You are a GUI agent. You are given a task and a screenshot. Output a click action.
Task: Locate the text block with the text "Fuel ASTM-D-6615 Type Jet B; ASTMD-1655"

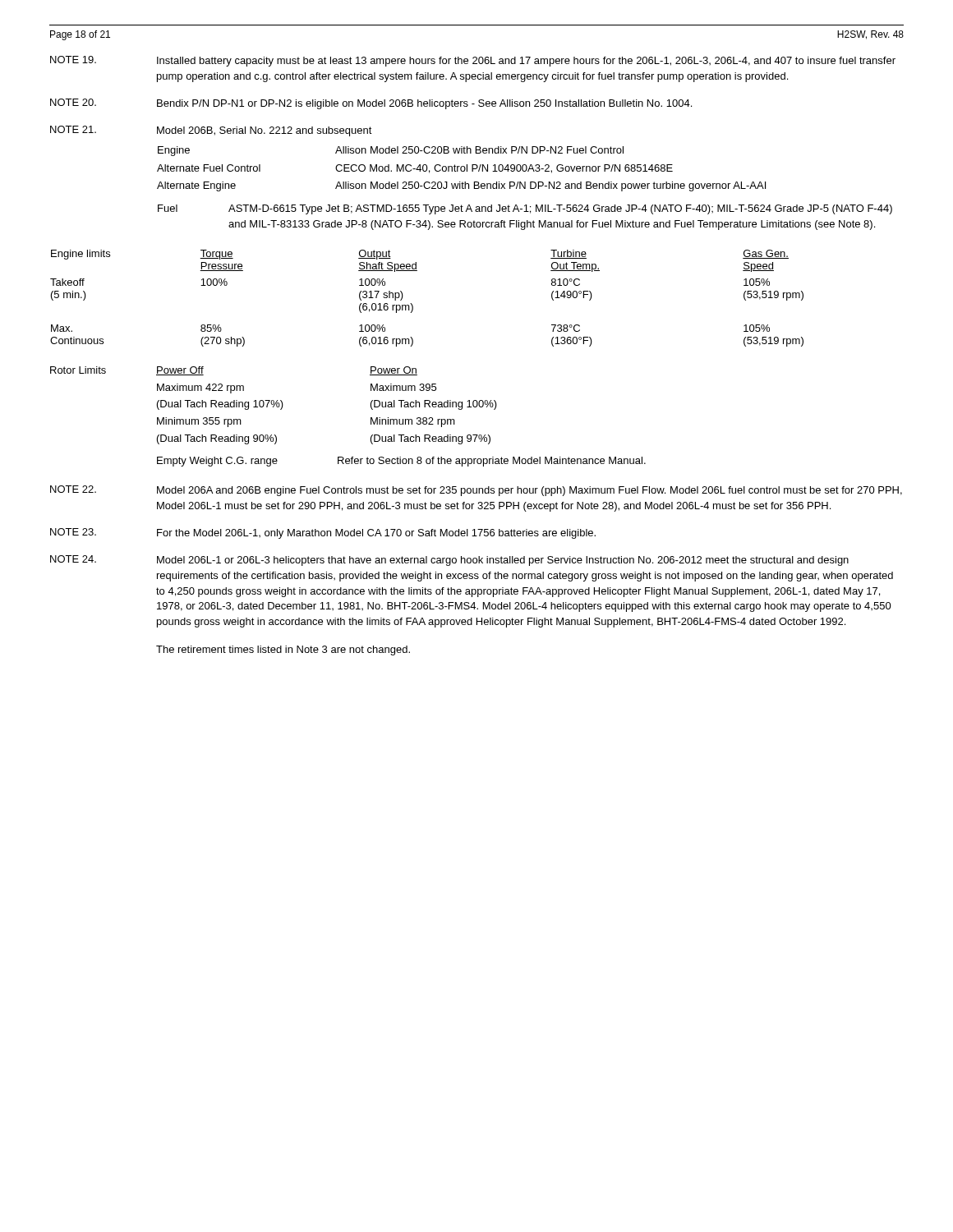(530, 216)
